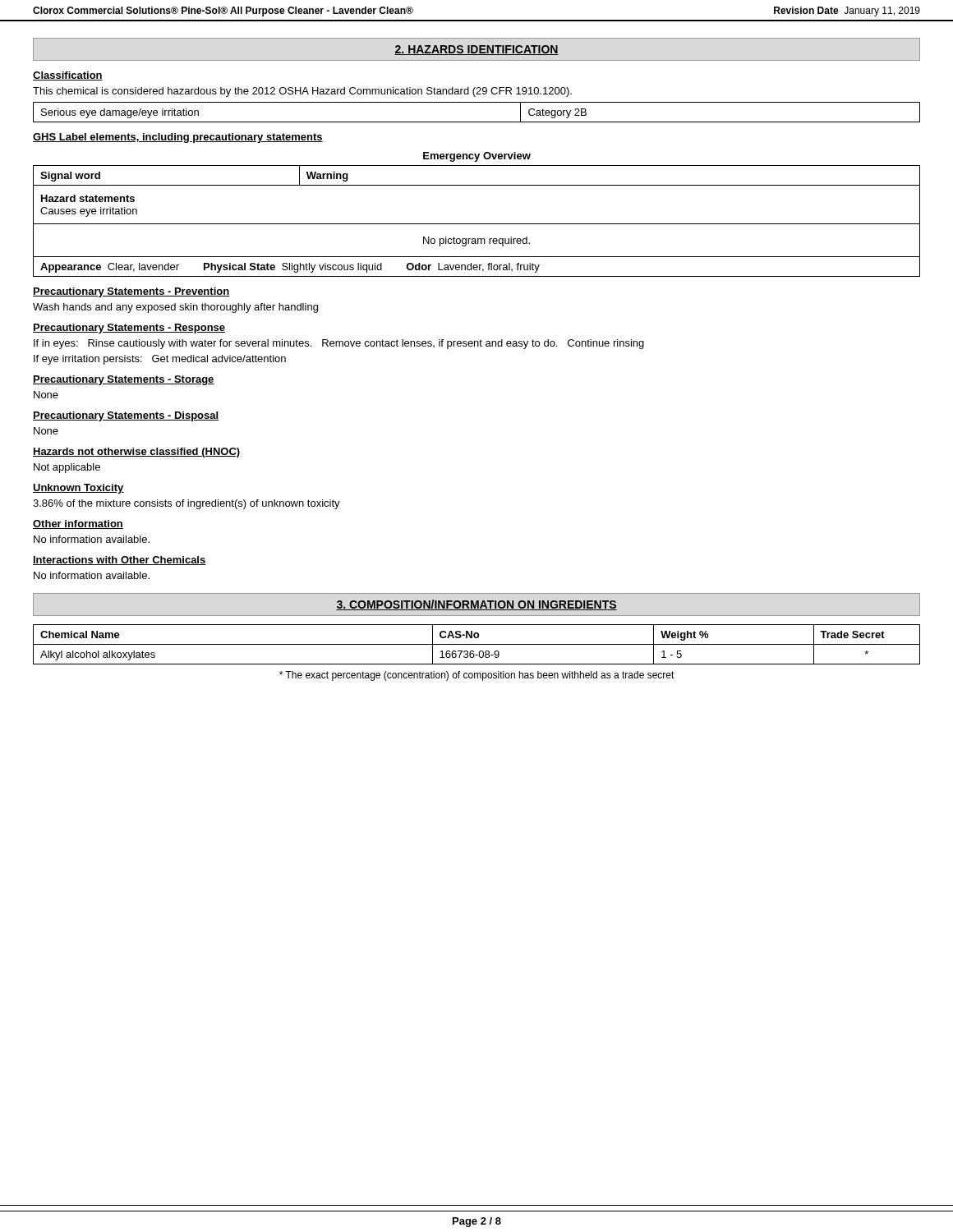
Task: Navigate to the element starting "Hazards not otherwise classified"
Action: pyautogui.click(x=136, y=451)
